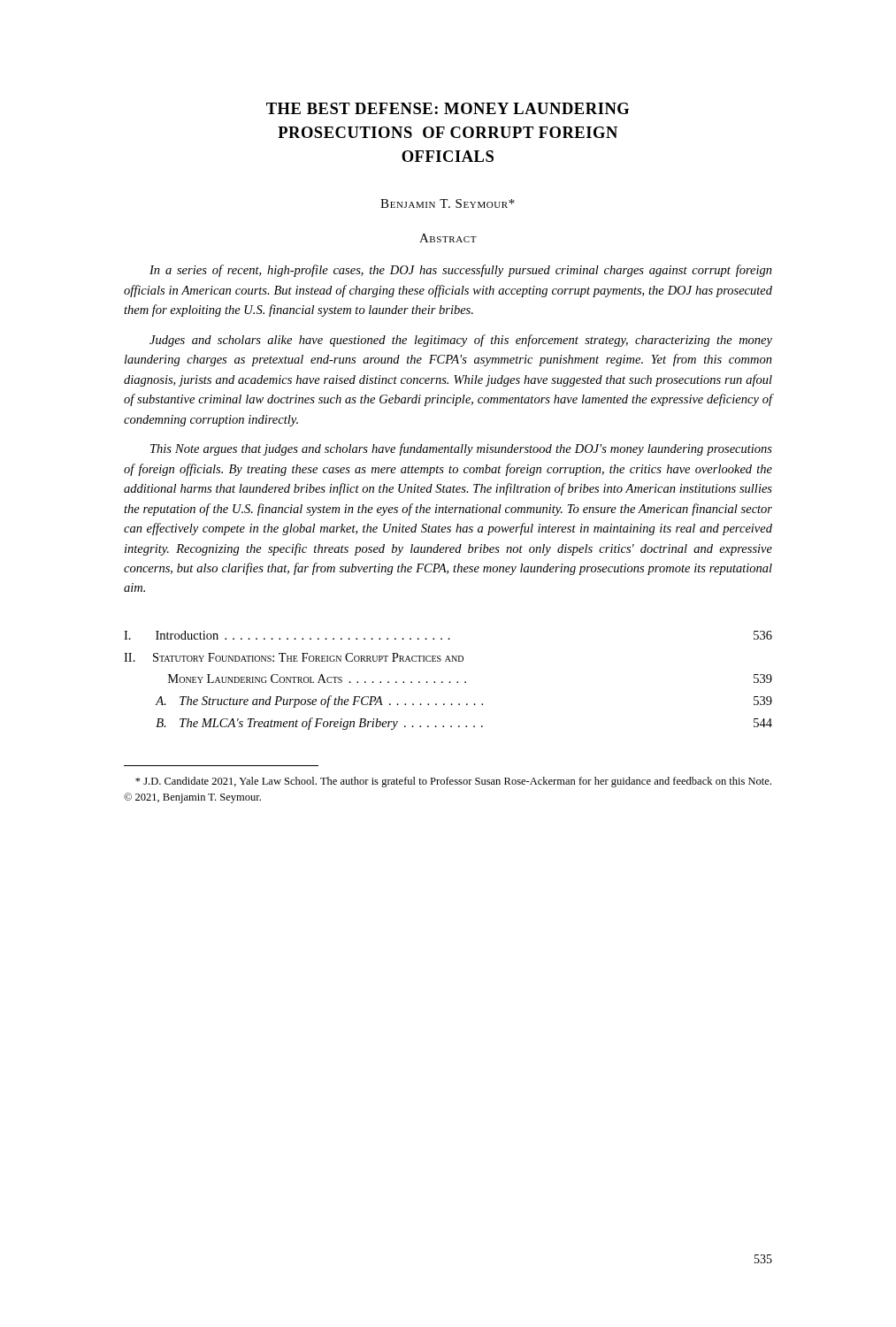This screenshot has width=896, height=1327.
Task: Click the title
Action: click(x=448, y=133)
